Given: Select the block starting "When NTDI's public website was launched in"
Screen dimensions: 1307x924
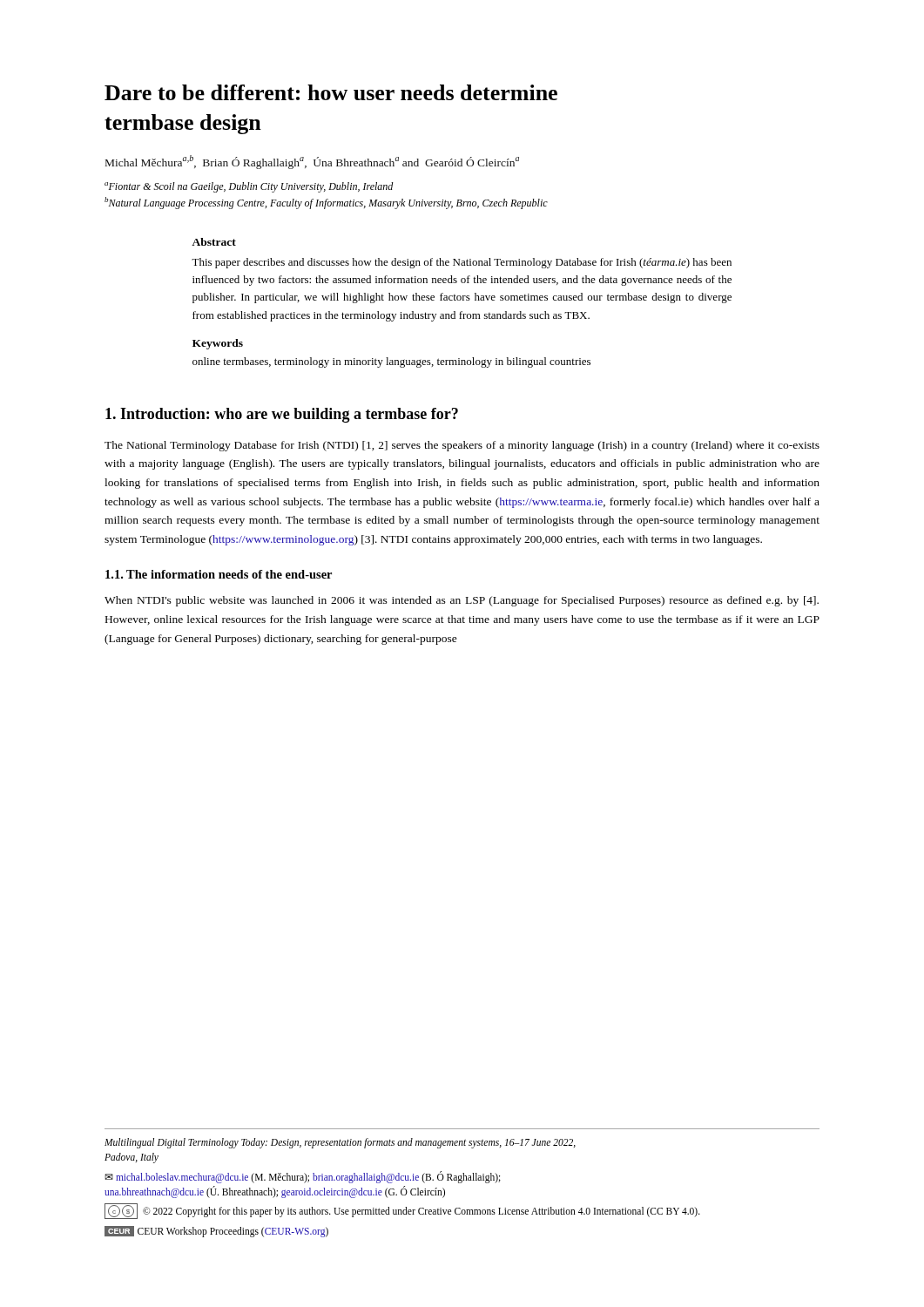Looking at the screenshot, I should [x=462, y=619].
